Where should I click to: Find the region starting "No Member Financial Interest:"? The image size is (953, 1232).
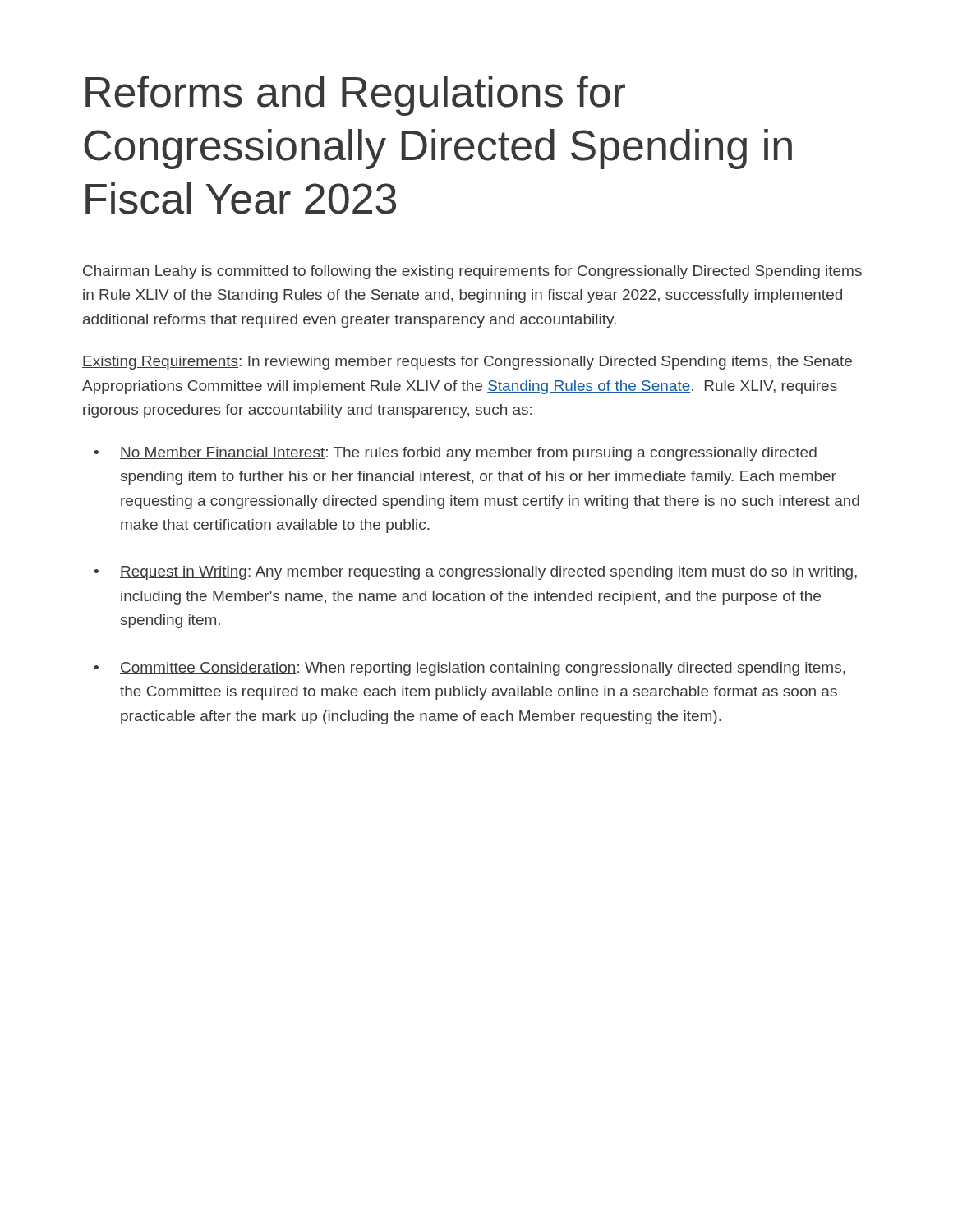tap(490, 488)
